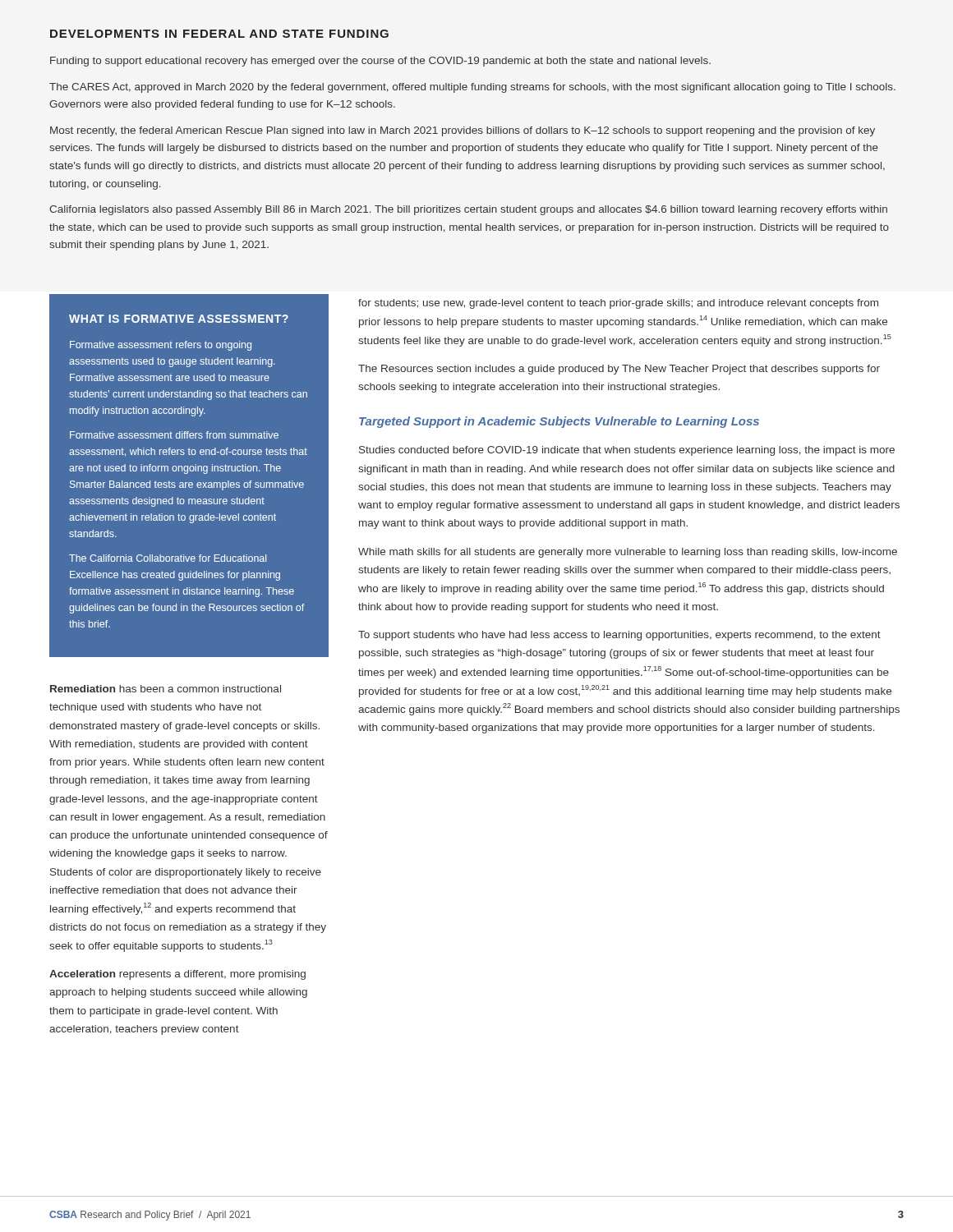Viewport: 953px width, 1232px height.
Task: Locate the element starting "The Resources section includes a guide produced"
Action: click(619, 377)
